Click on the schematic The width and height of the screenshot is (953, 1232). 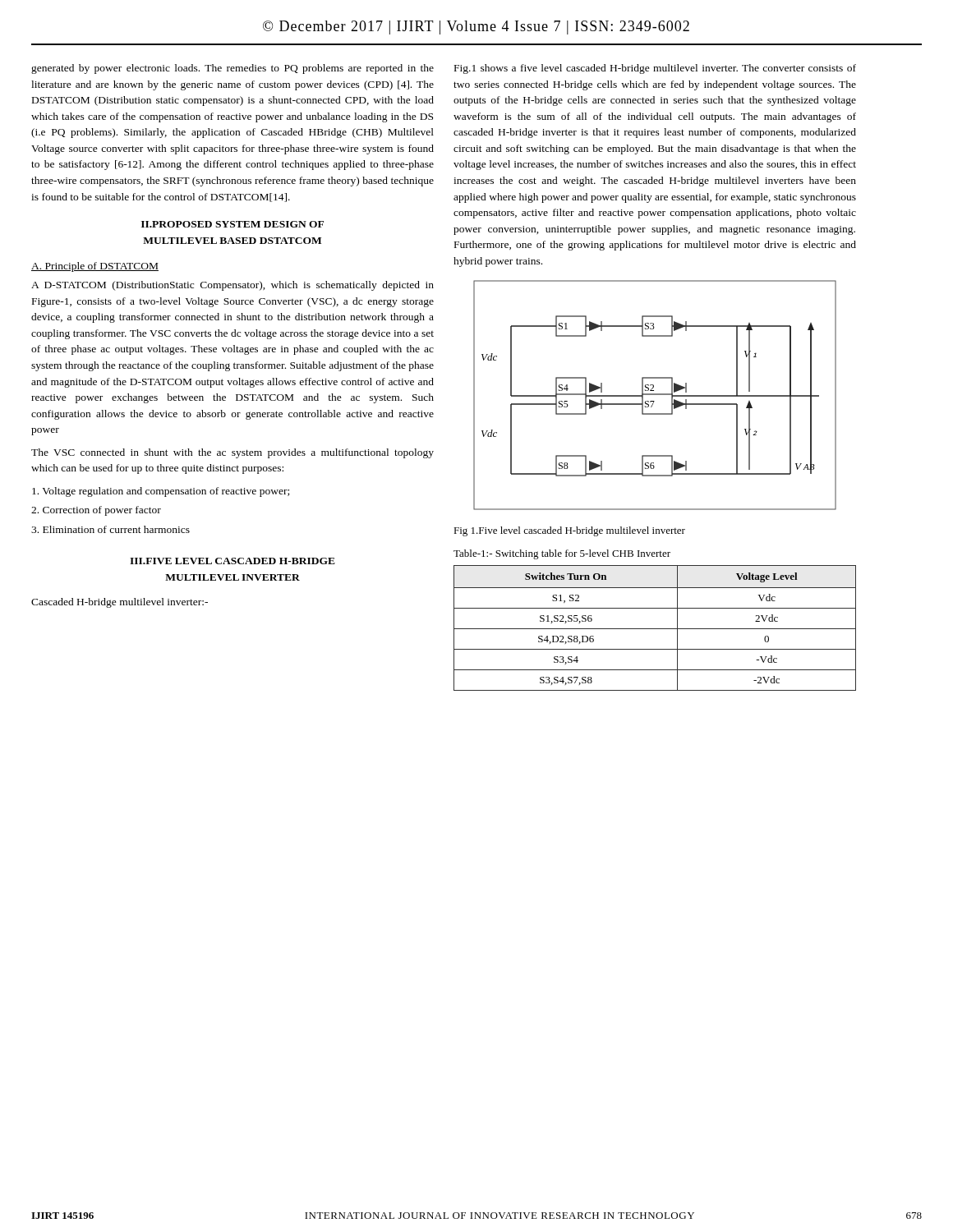(655, 398)
